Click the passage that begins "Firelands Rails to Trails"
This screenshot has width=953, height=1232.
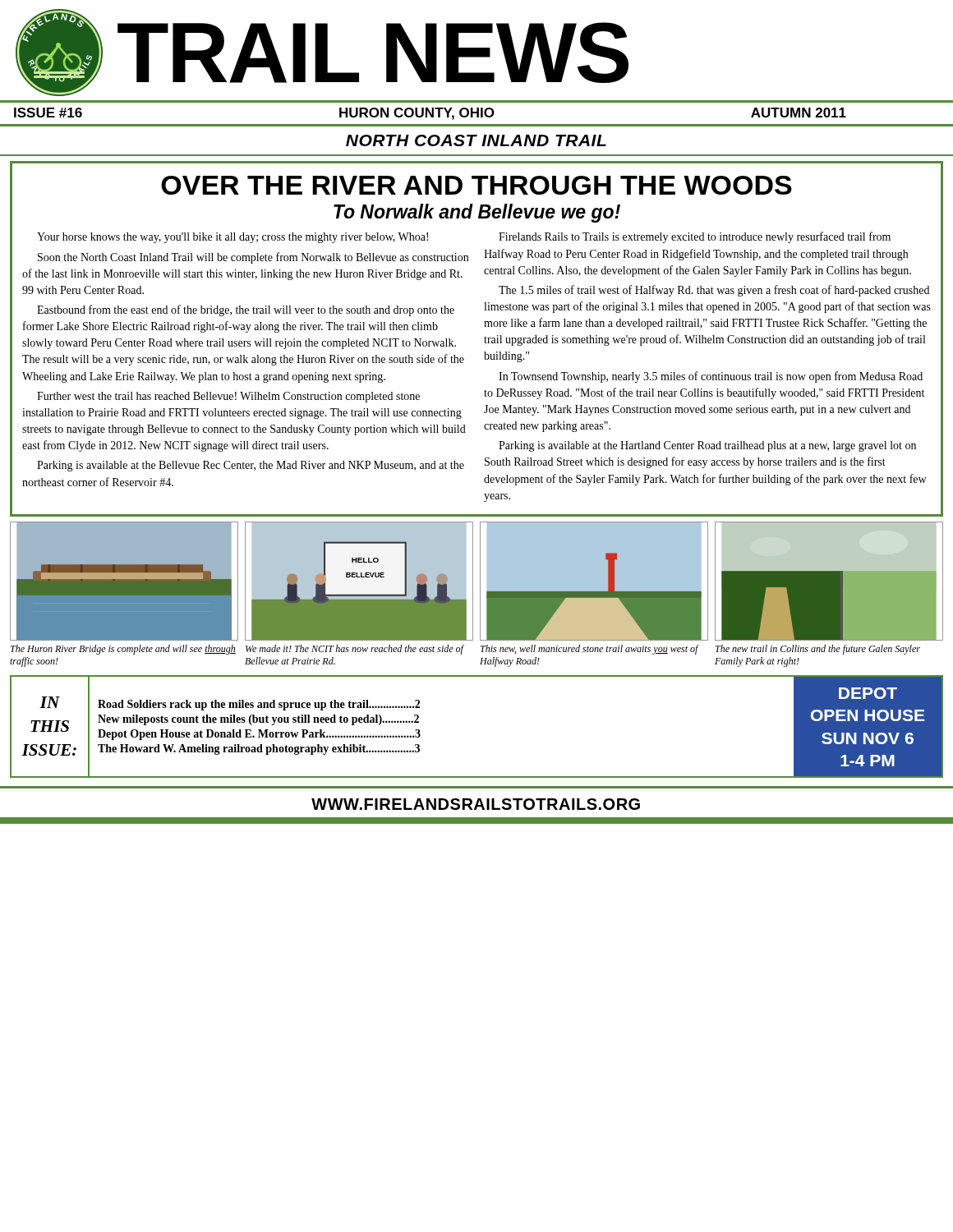(x=707, y=367)
